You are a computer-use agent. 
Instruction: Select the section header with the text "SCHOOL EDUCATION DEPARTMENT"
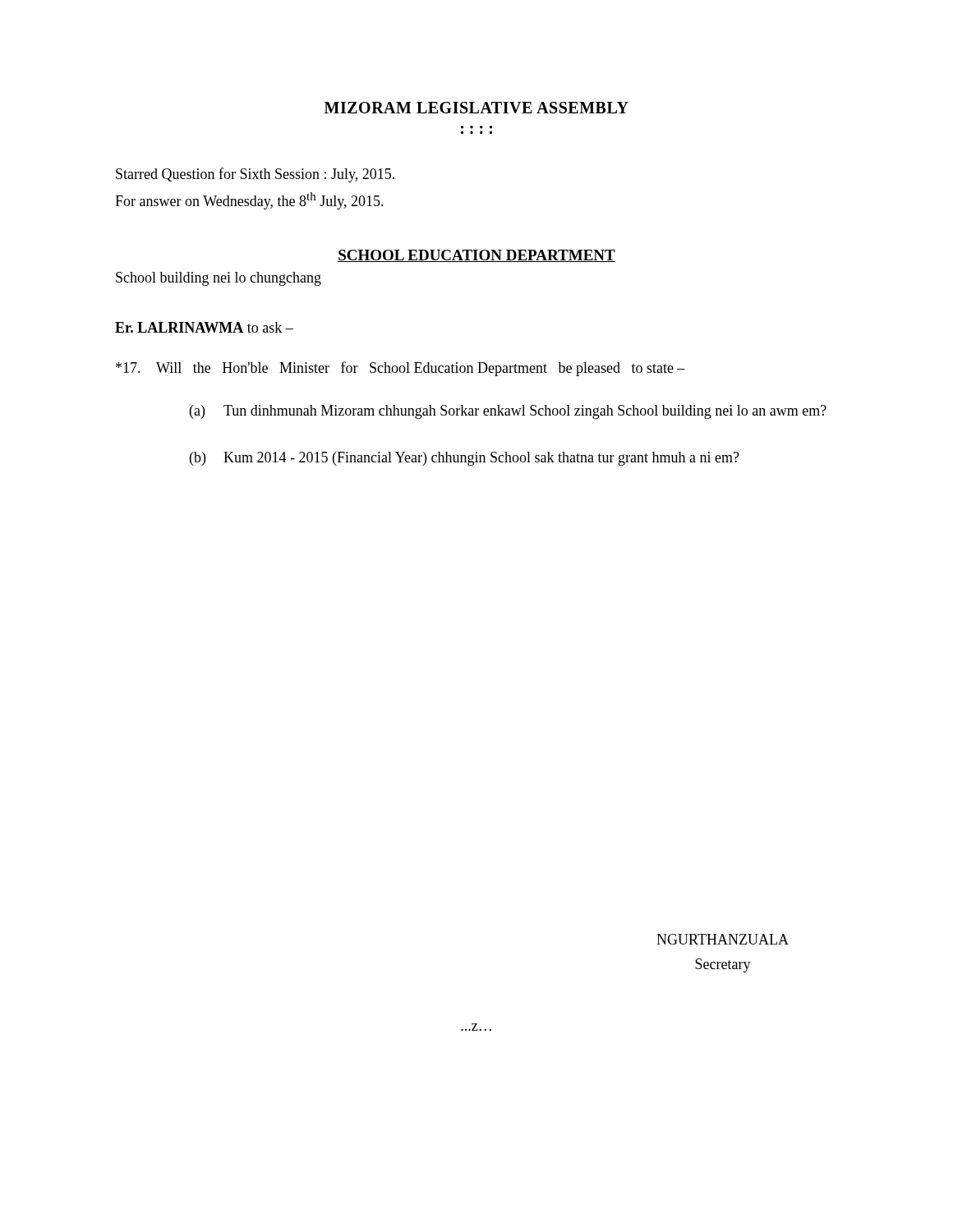point(476,255)
